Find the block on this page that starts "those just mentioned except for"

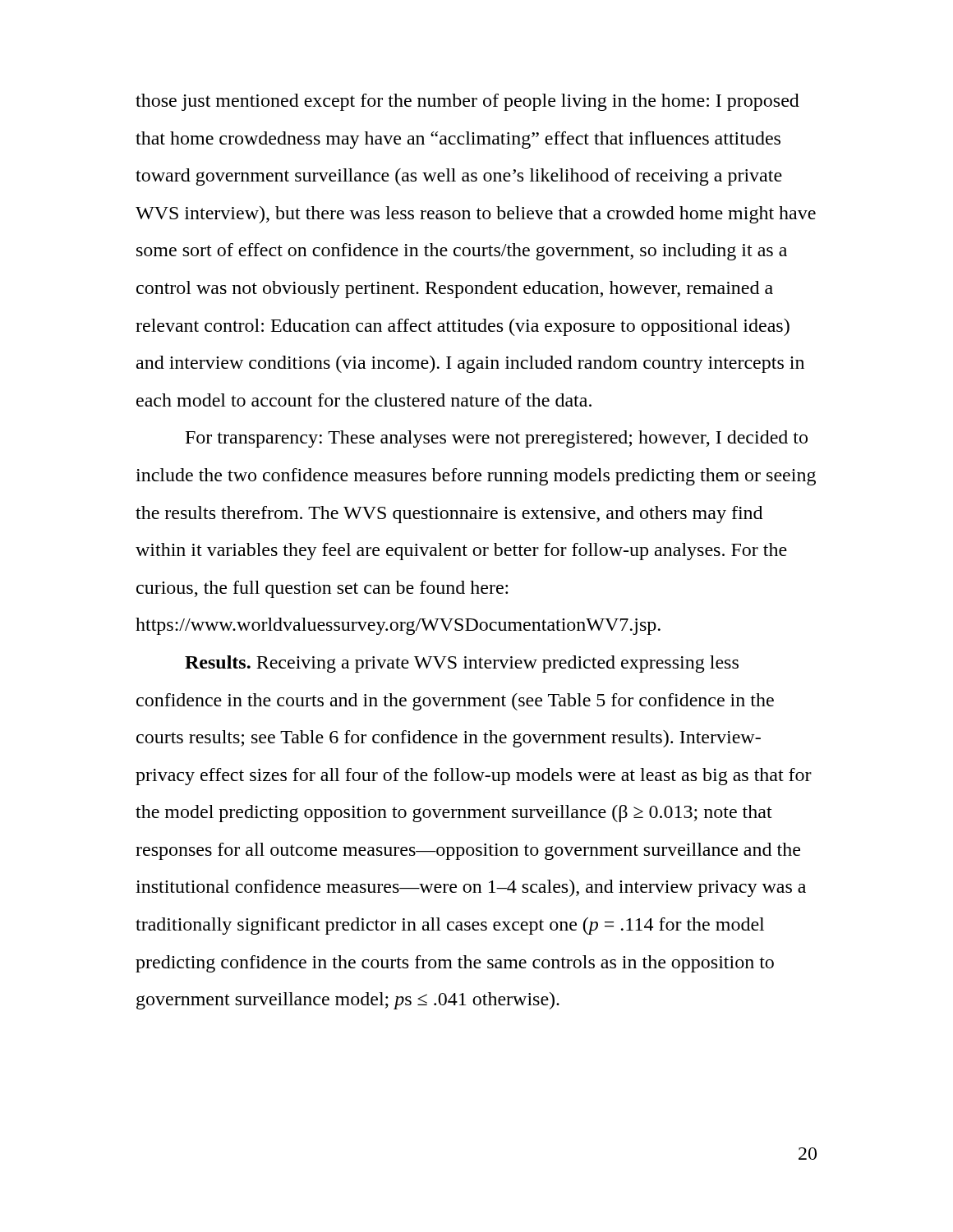click(x=476, y=251)
